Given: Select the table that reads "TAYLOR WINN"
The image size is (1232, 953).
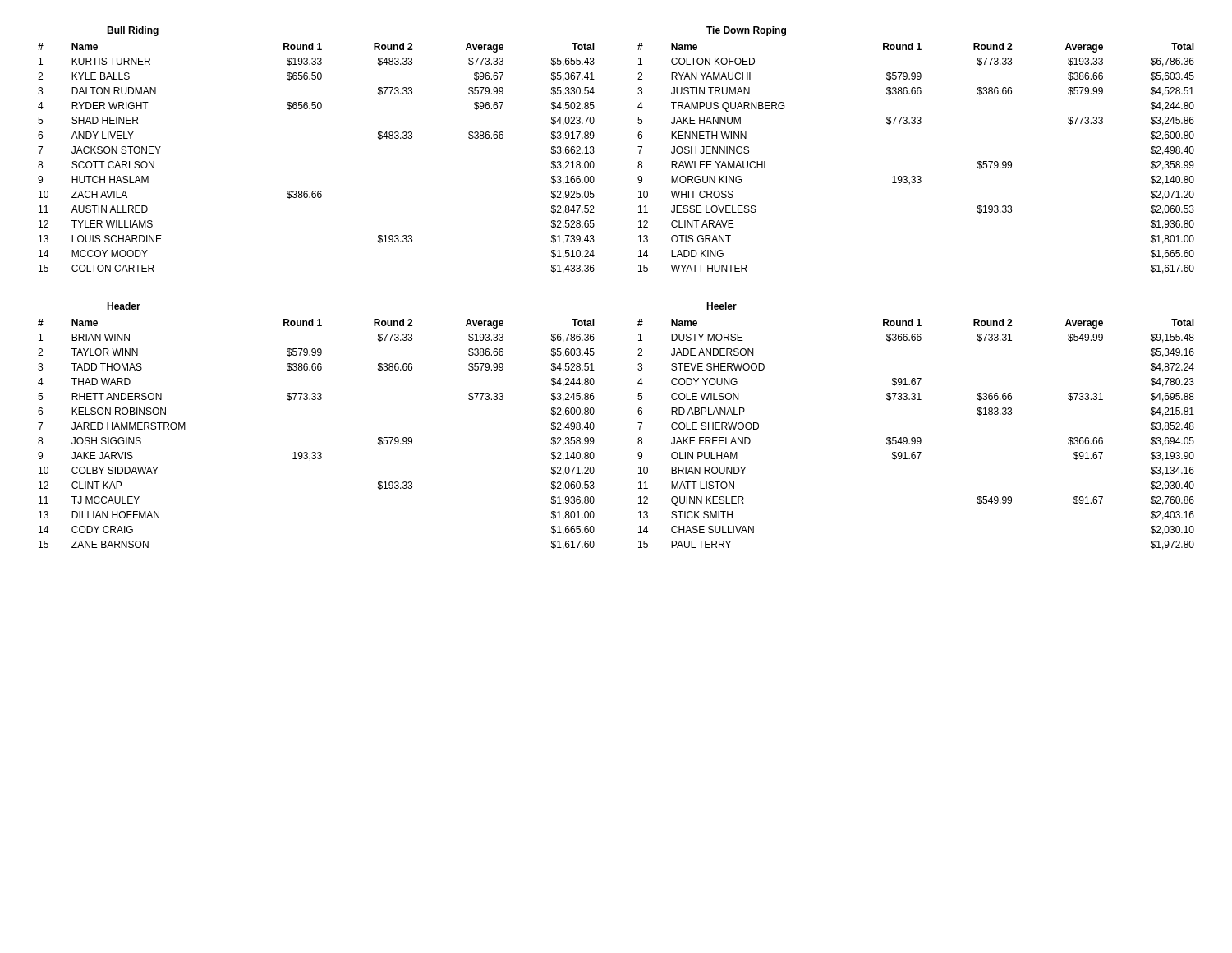Looking at the screenshot, I should [316, 426].
